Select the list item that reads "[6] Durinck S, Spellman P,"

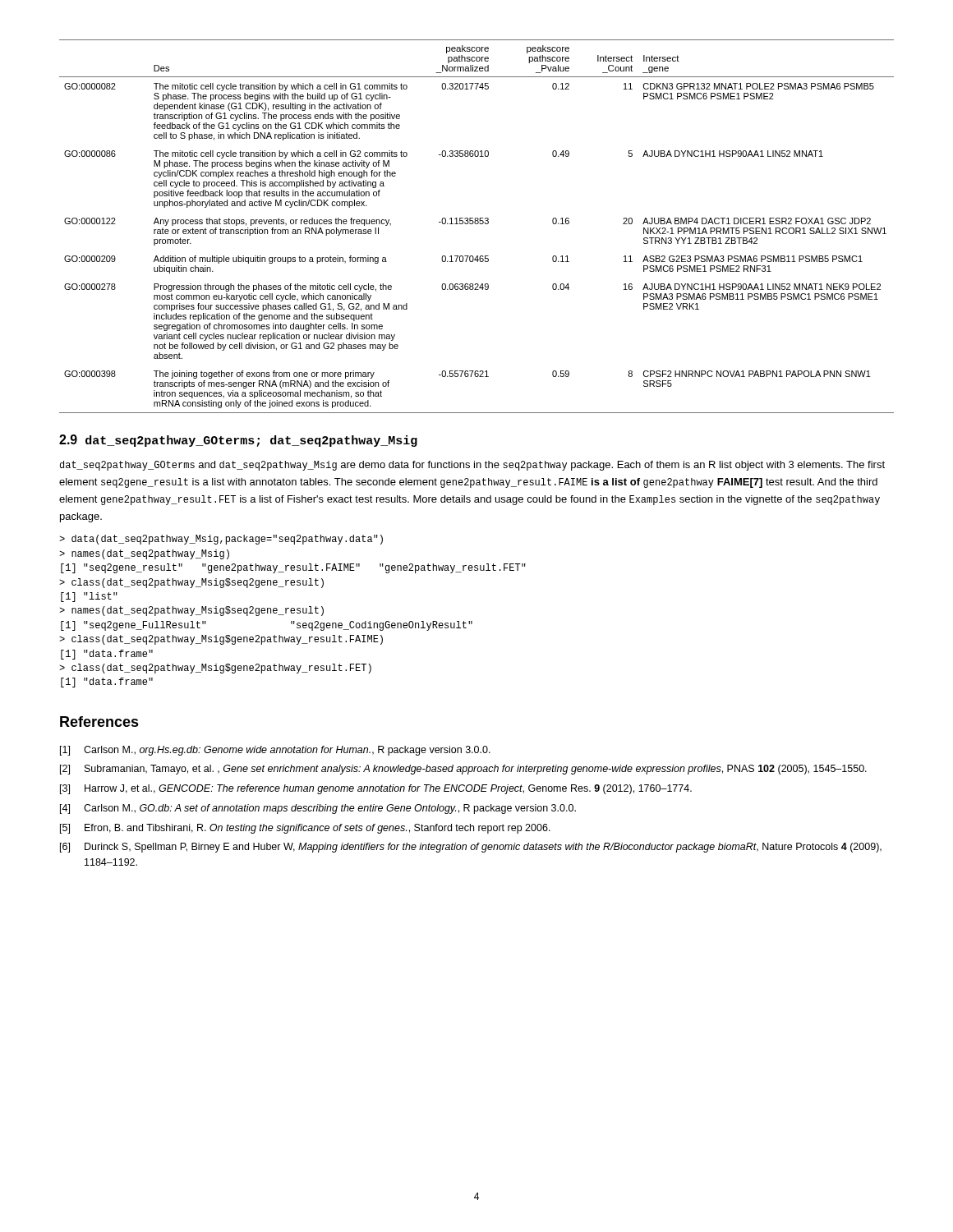coord(476,855)
